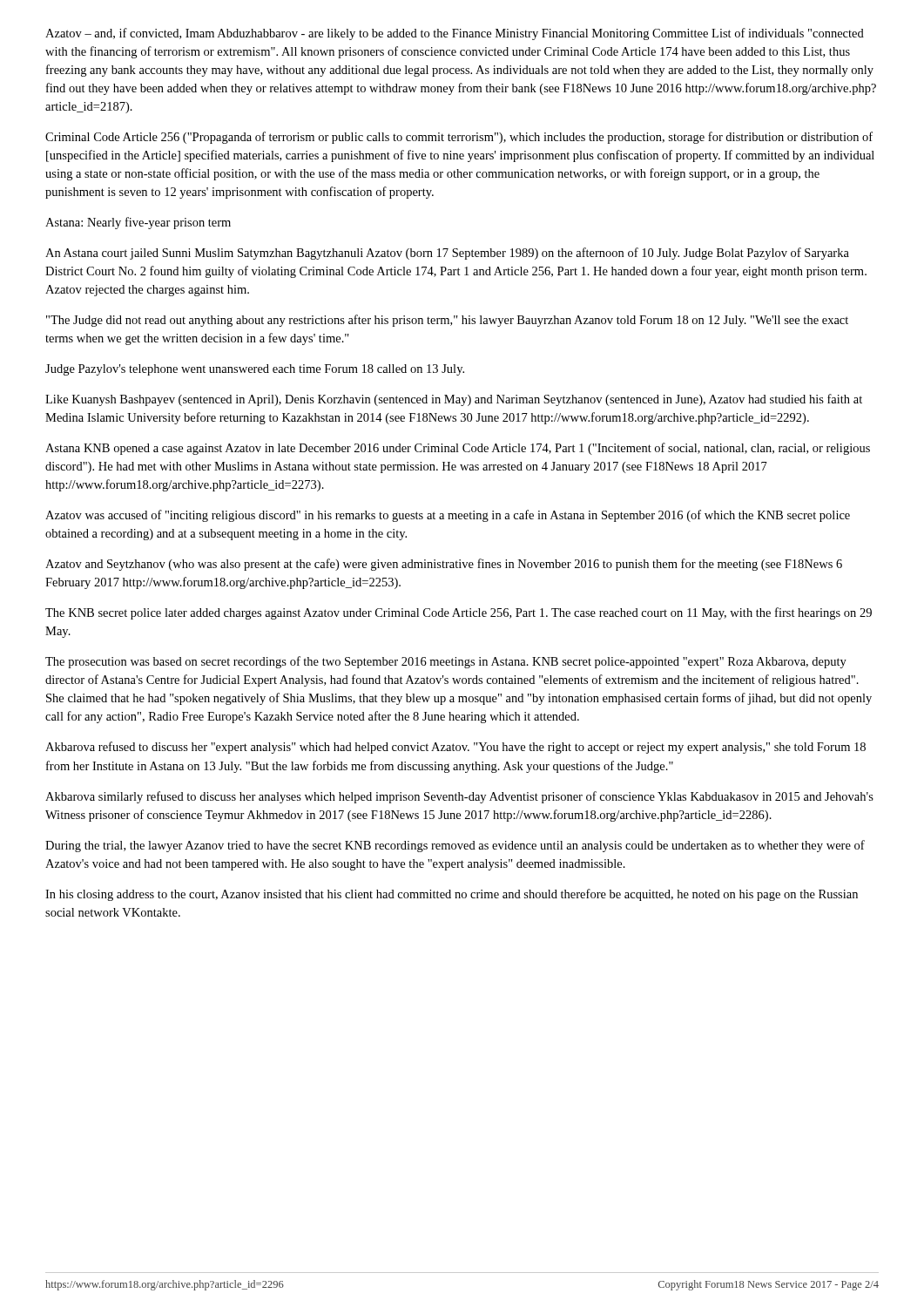Image resolution: width=924 pixels, height=1307 pixels.
Task: Navigate to the text block starting "In his closing address to the court, Azanov"
Action: point(452,903)
